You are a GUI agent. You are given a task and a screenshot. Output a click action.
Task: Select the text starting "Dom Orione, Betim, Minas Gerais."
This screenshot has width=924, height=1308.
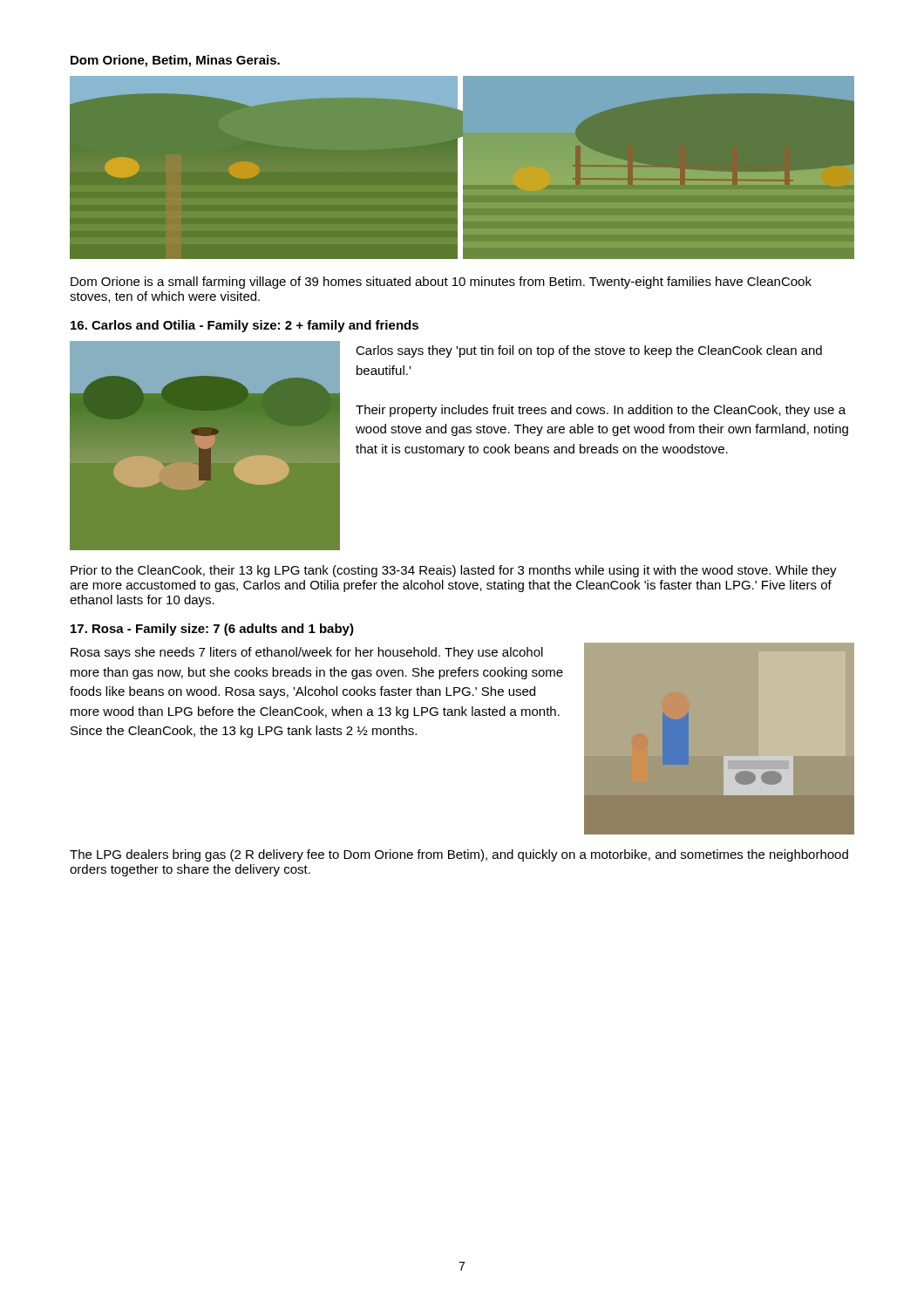175,60
